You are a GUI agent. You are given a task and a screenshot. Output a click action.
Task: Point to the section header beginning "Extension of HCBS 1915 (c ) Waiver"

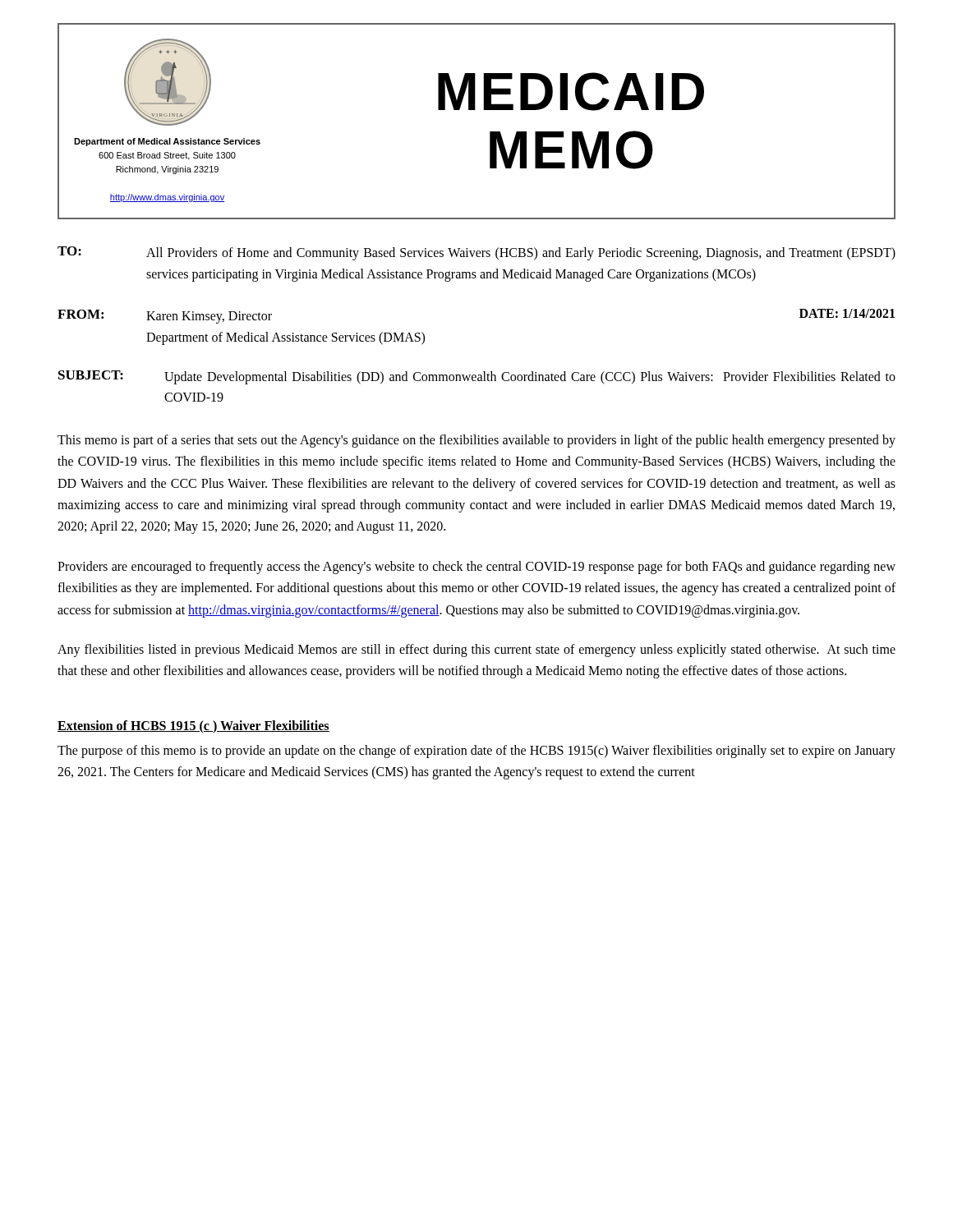[193, 725]
